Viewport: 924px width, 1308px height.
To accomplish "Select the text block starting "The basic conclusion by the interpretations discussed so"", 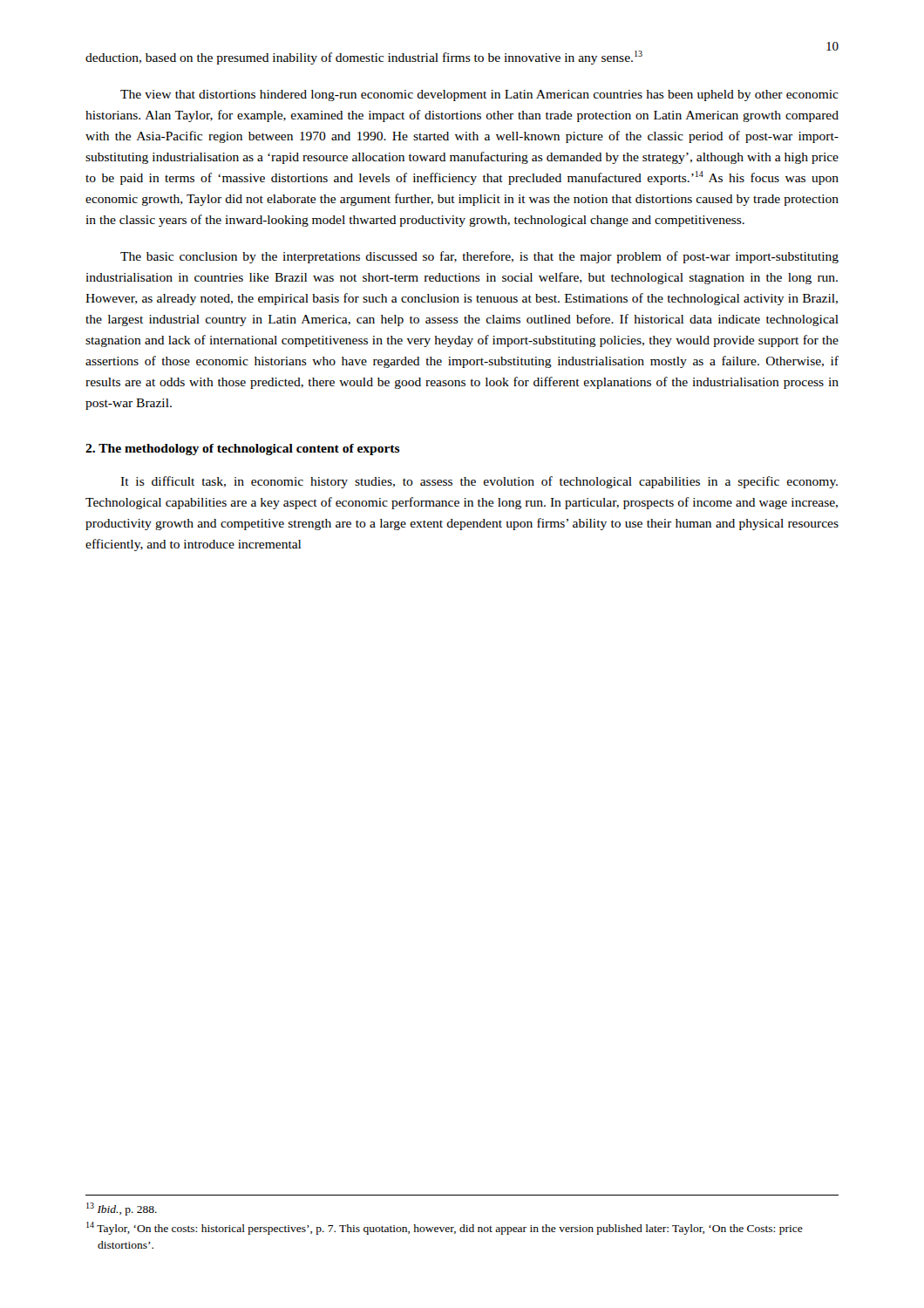I will 462,330.
